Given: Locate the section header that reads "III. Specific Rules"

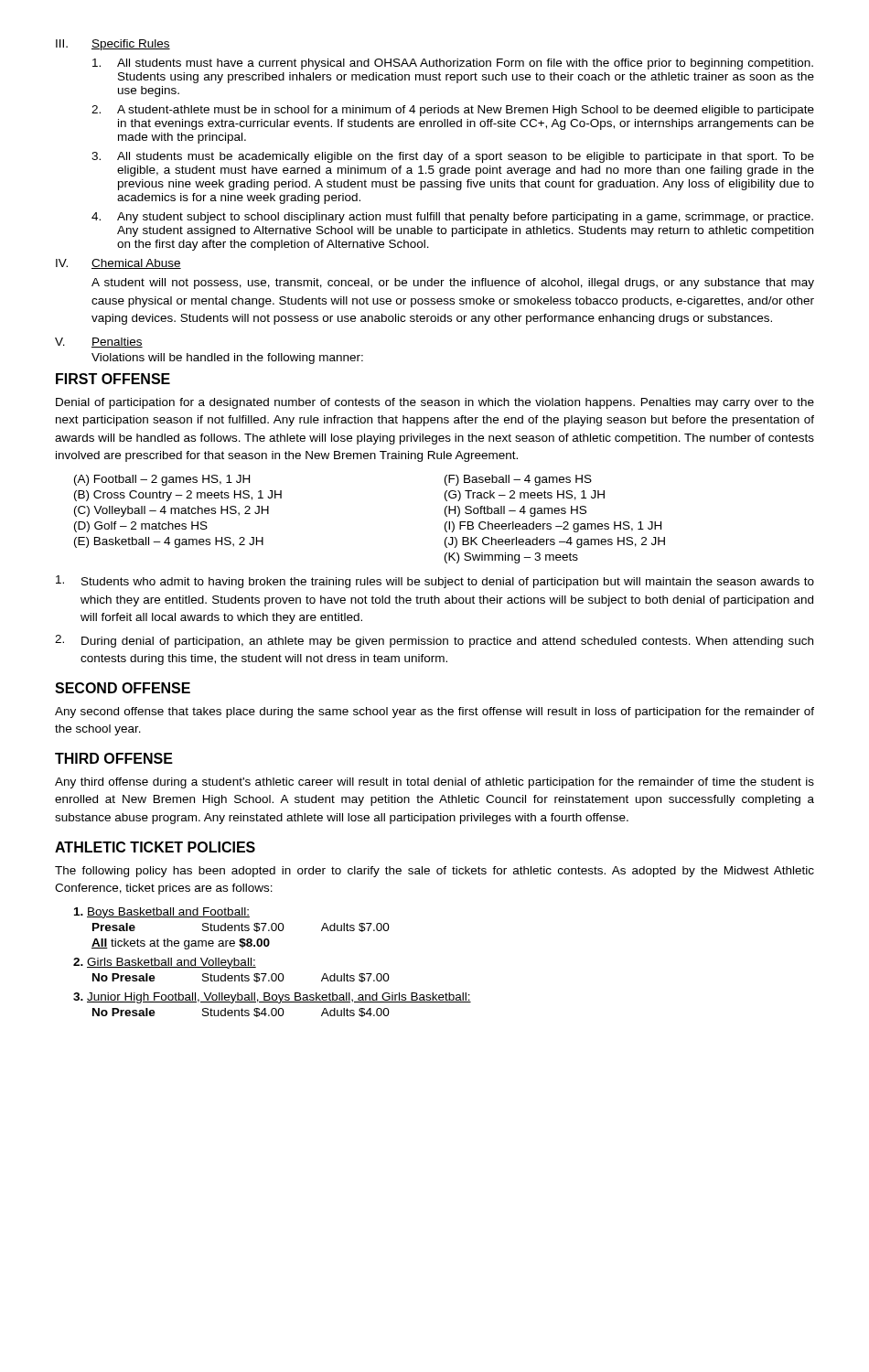Looking at the screenshot, I should (x=112, y=43).
